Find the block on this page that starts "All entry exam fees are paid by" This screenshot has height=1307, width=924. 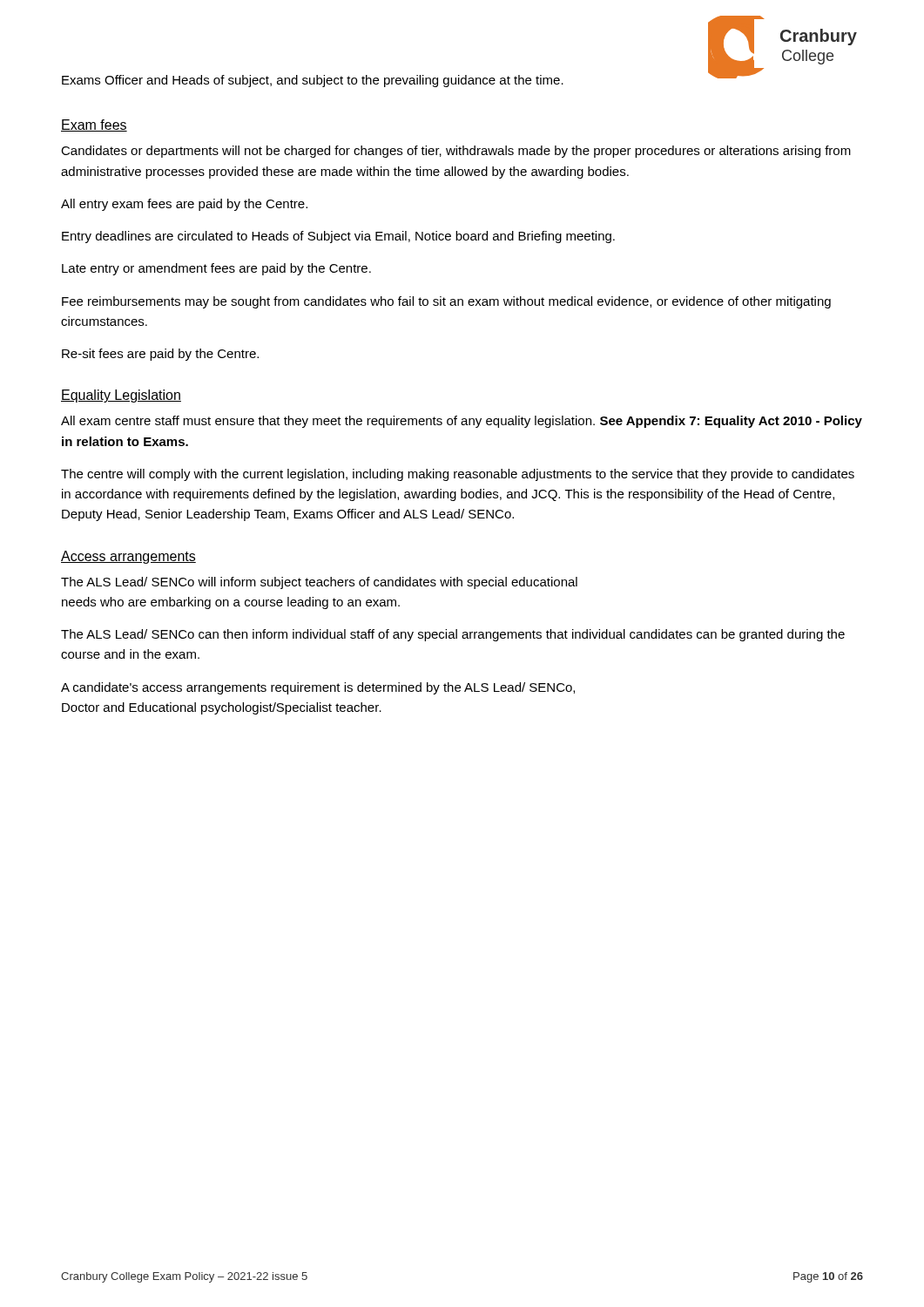tap(185, 203)
